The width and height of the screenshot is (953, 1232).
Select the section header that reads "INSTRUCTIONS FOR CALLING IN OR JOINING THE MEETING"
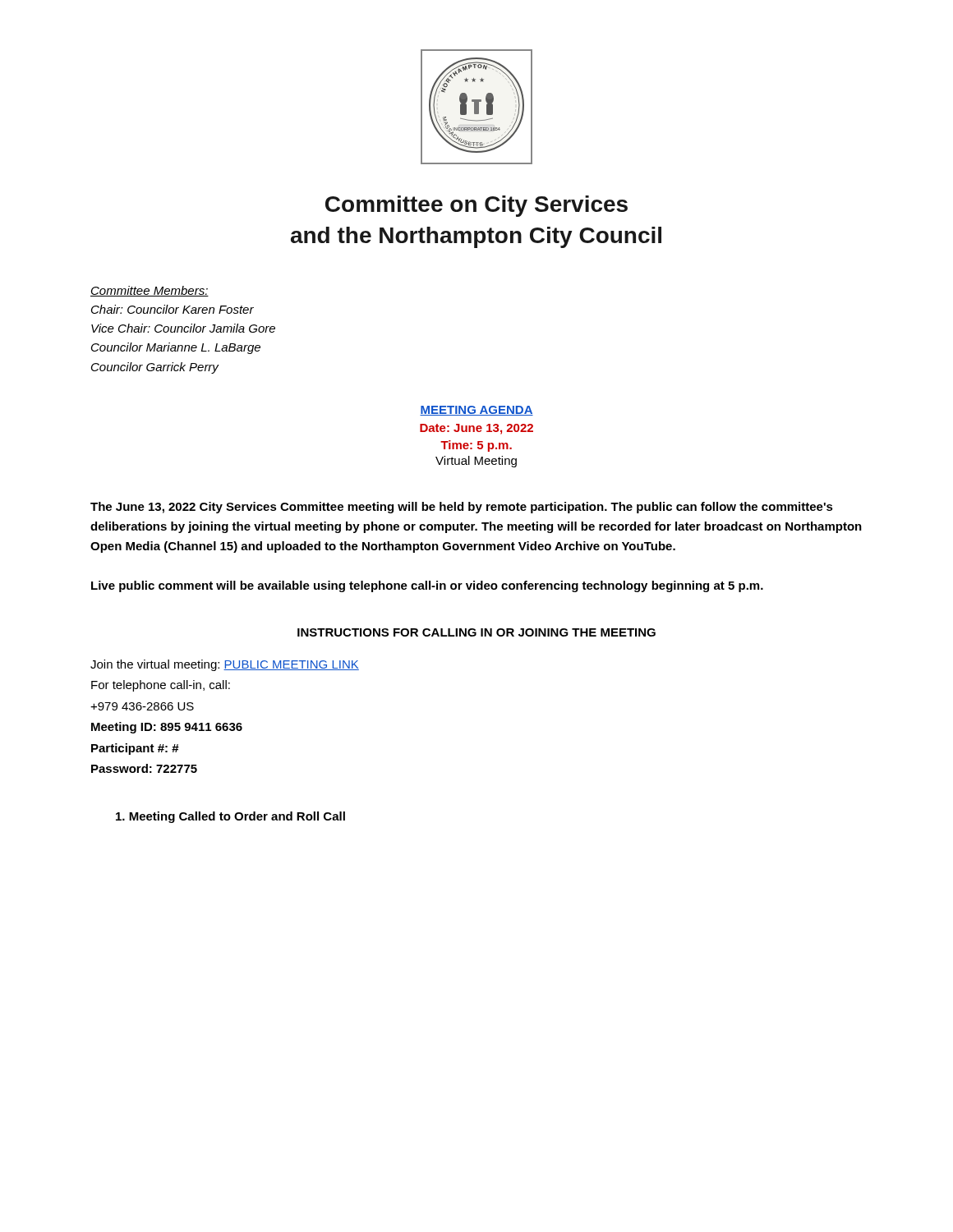[x=476, y=632]
